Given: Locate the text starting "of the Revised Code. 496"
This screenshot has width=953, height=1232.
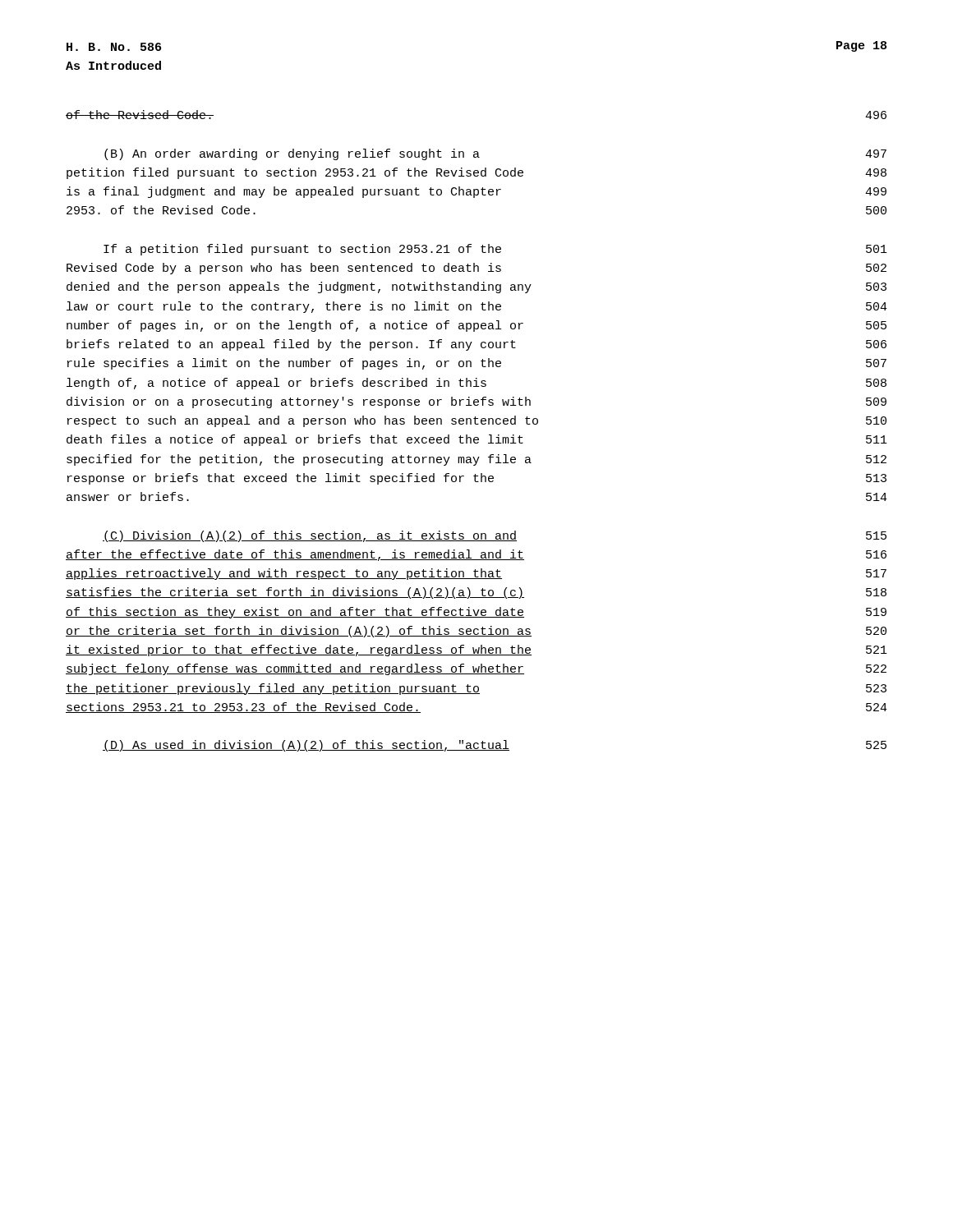Looking at the screenshot, I should pyautogui.click(x=139, y=115).
